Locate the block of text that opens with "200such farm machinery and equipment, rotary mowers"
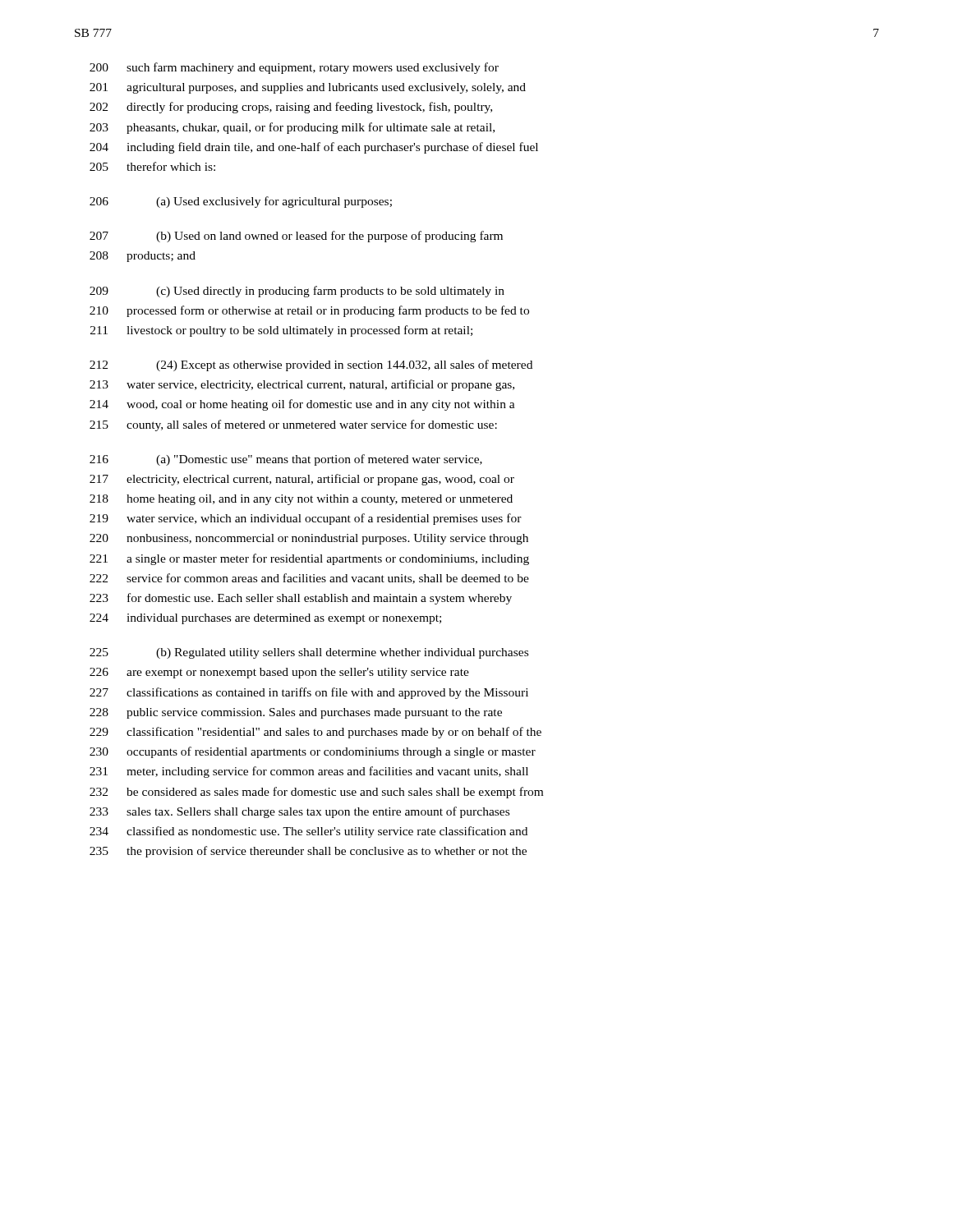 (x=476, y=117)
